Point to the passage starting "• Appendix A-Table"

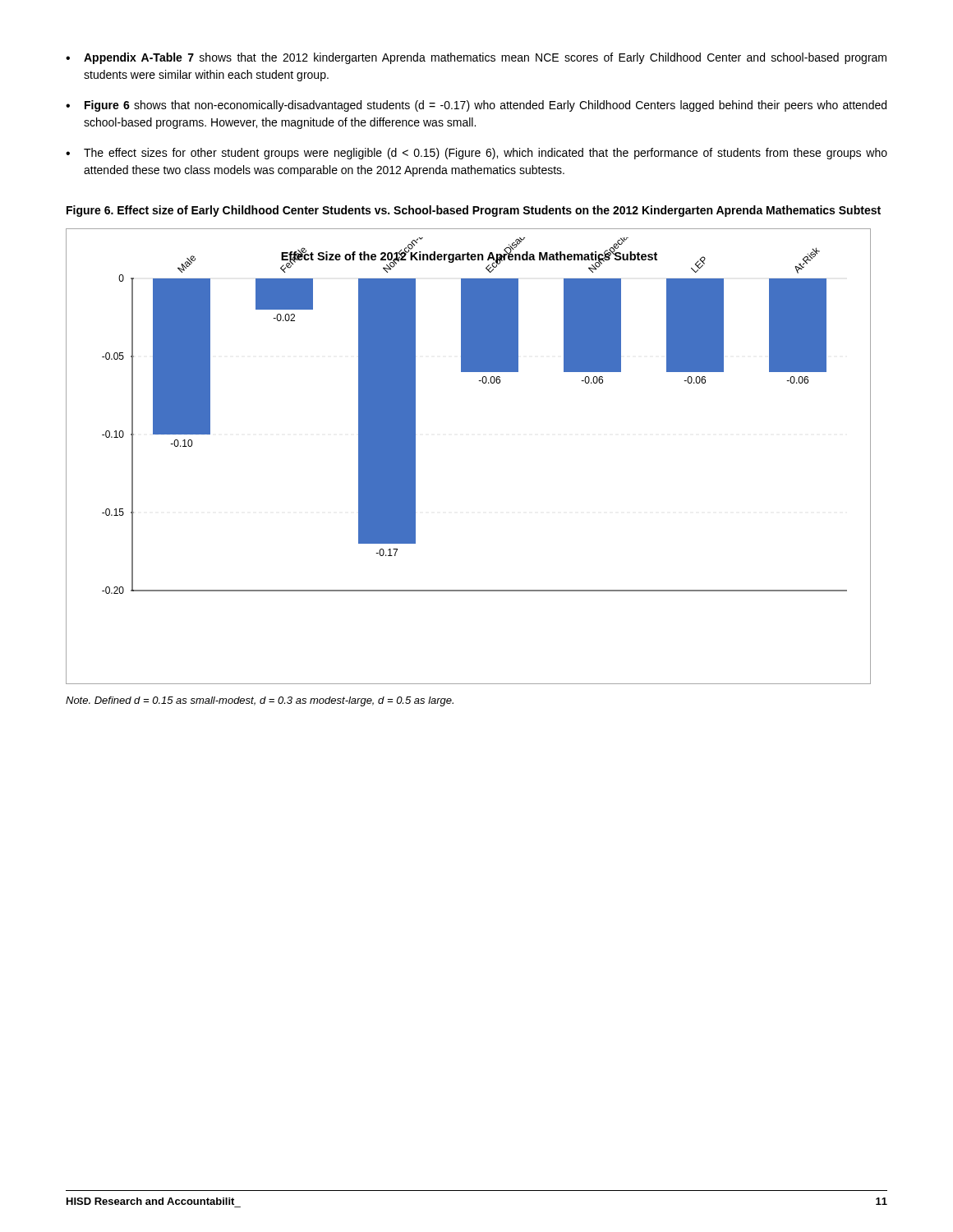point(476,67)
